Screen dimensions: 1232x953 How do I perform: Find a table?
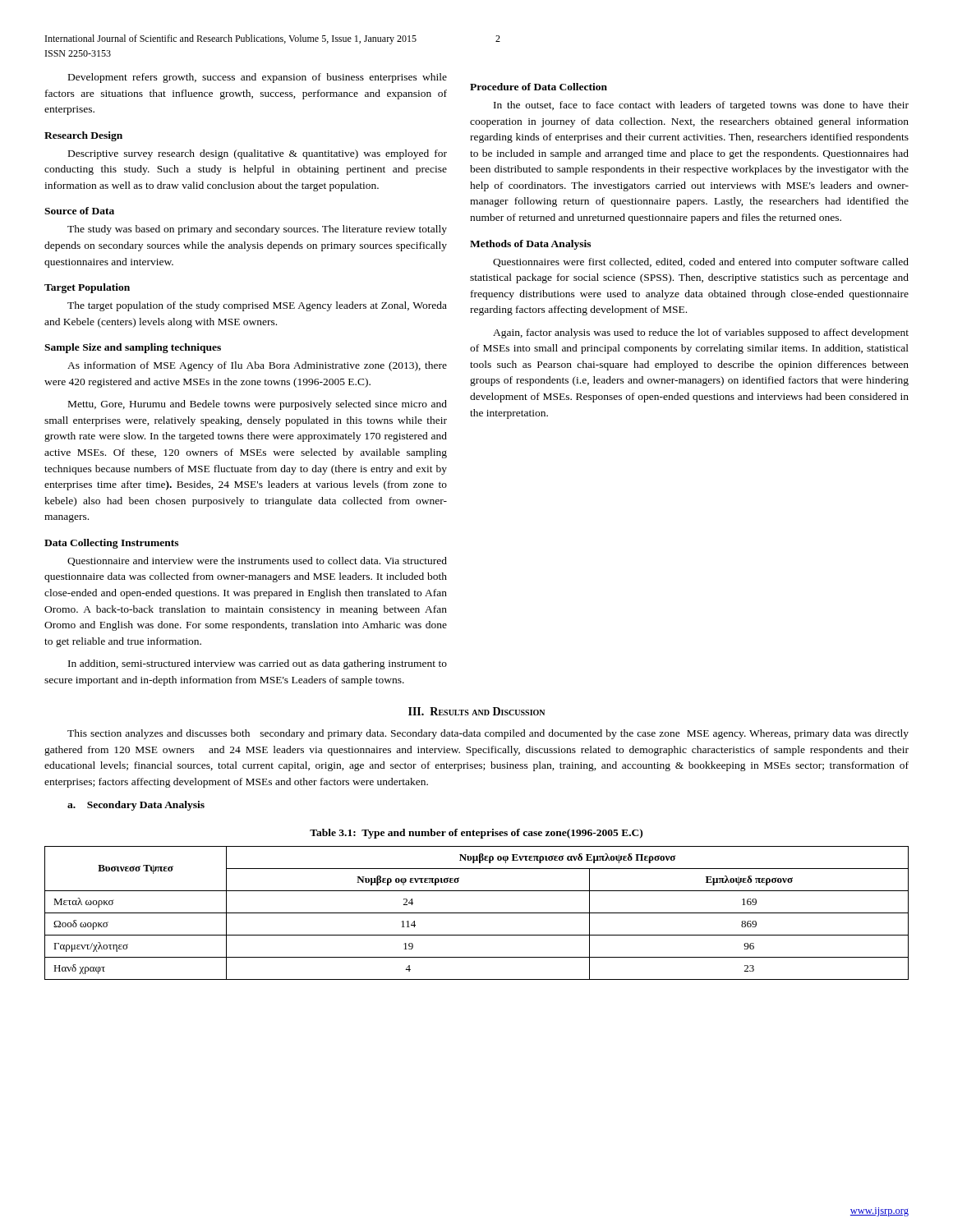[476, 913]
